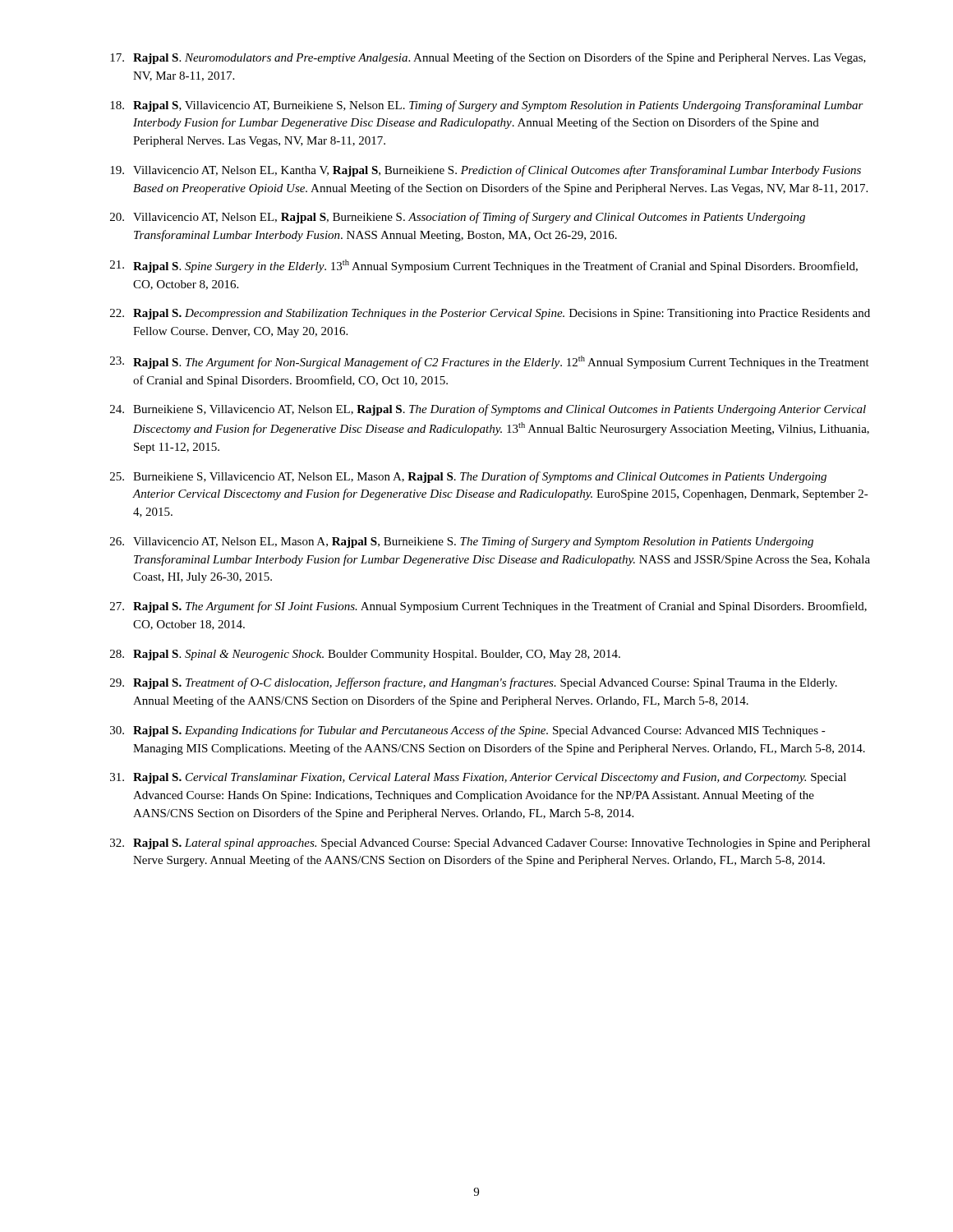Point to the text block starting "31. Rajpal S. Cervical Translaminar Fixation, Cervical"
This screenshot has height=1232, width=953.
tap(476, 796)
